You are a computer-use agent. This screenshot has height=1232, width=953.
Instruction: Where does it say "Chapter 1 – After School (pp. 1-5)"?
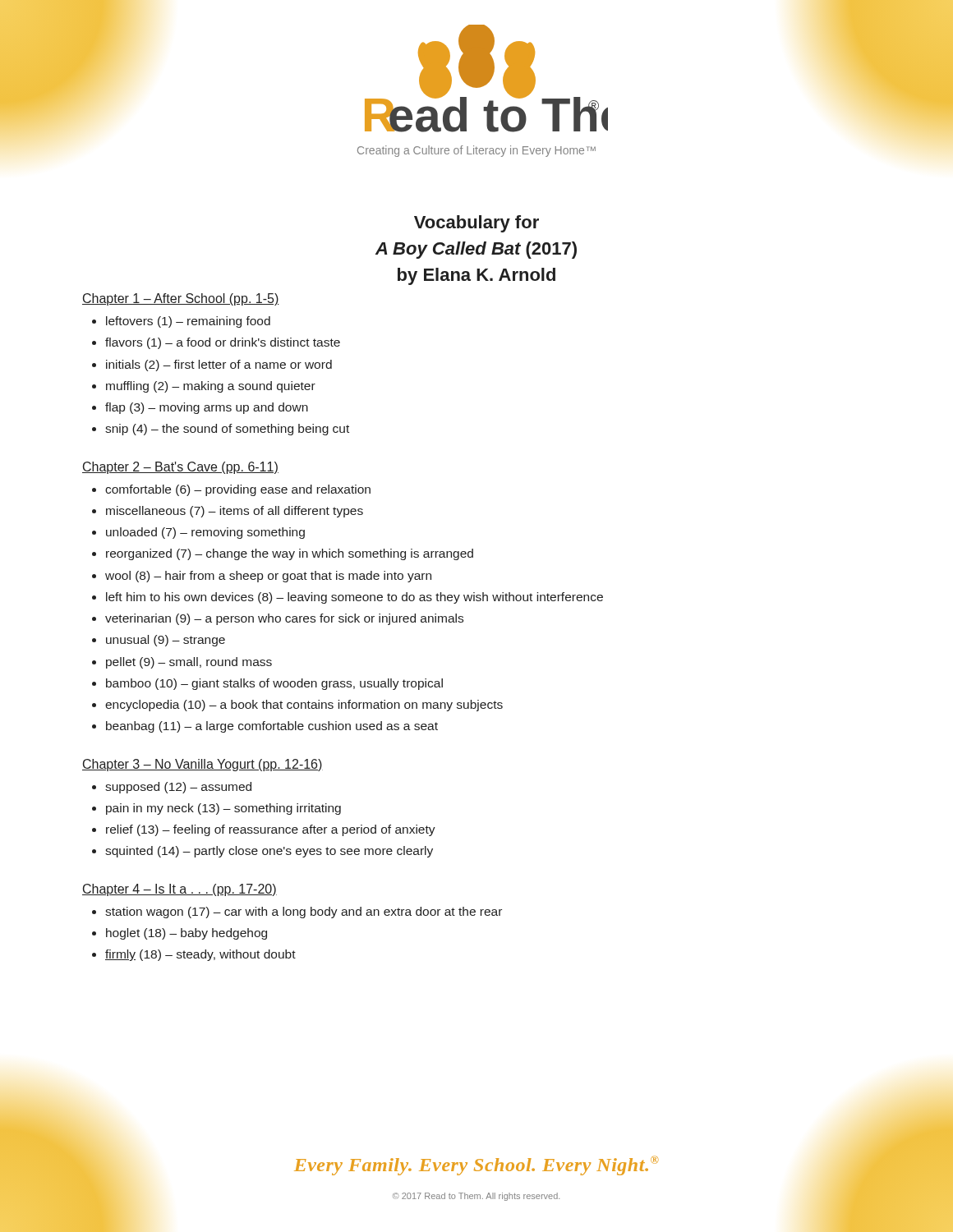[180, 299]
